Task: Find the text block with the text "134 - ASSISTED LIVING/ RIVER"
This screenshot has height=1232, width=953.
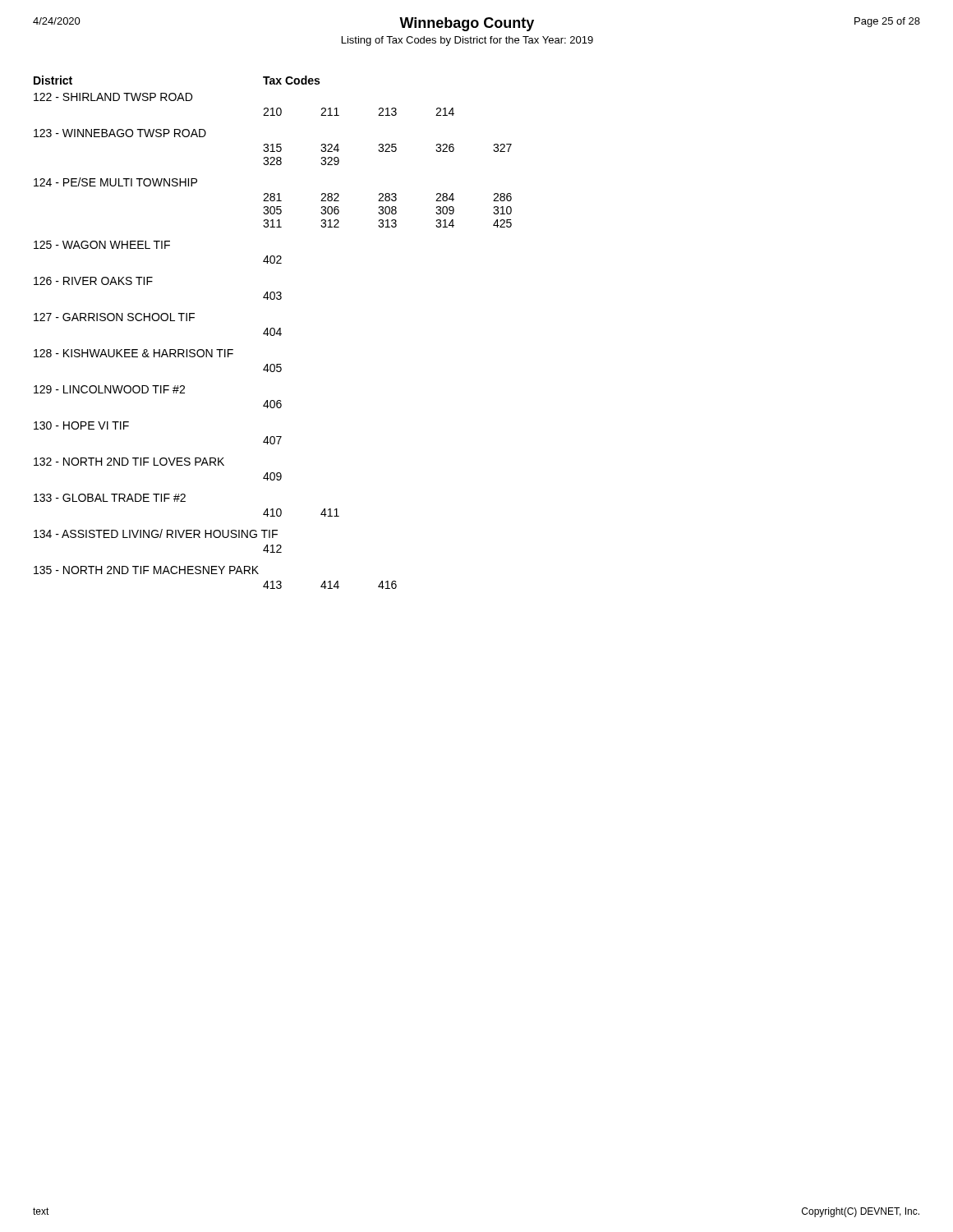Action: (156, 533)
